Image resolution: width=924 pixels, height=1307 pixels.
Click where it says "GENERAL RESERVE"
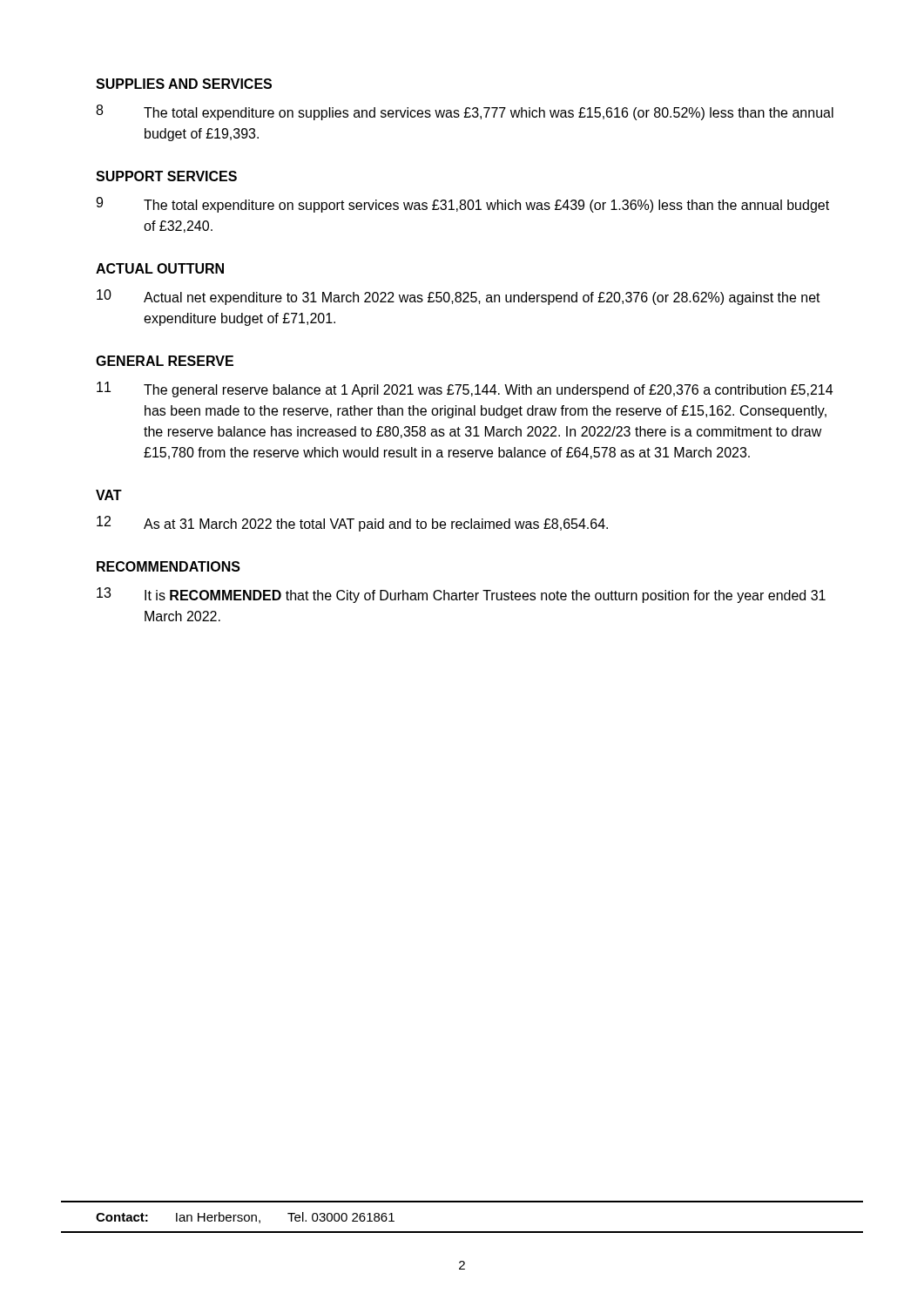click(x=165, y=361)
